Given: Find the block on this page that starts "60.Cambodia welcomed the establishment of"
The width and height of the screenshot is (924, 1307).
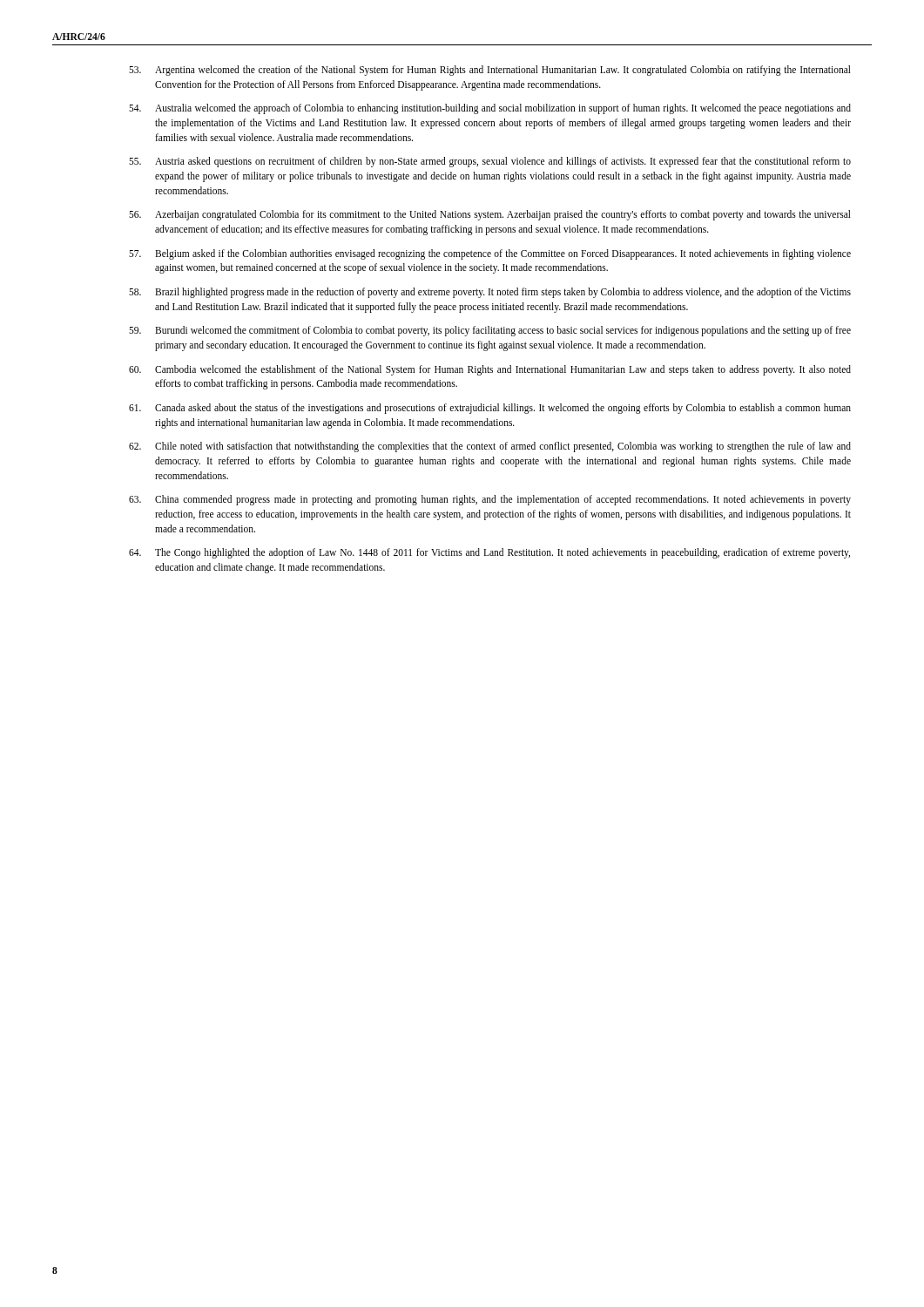Looking at the screenshot, I should 490,377.
